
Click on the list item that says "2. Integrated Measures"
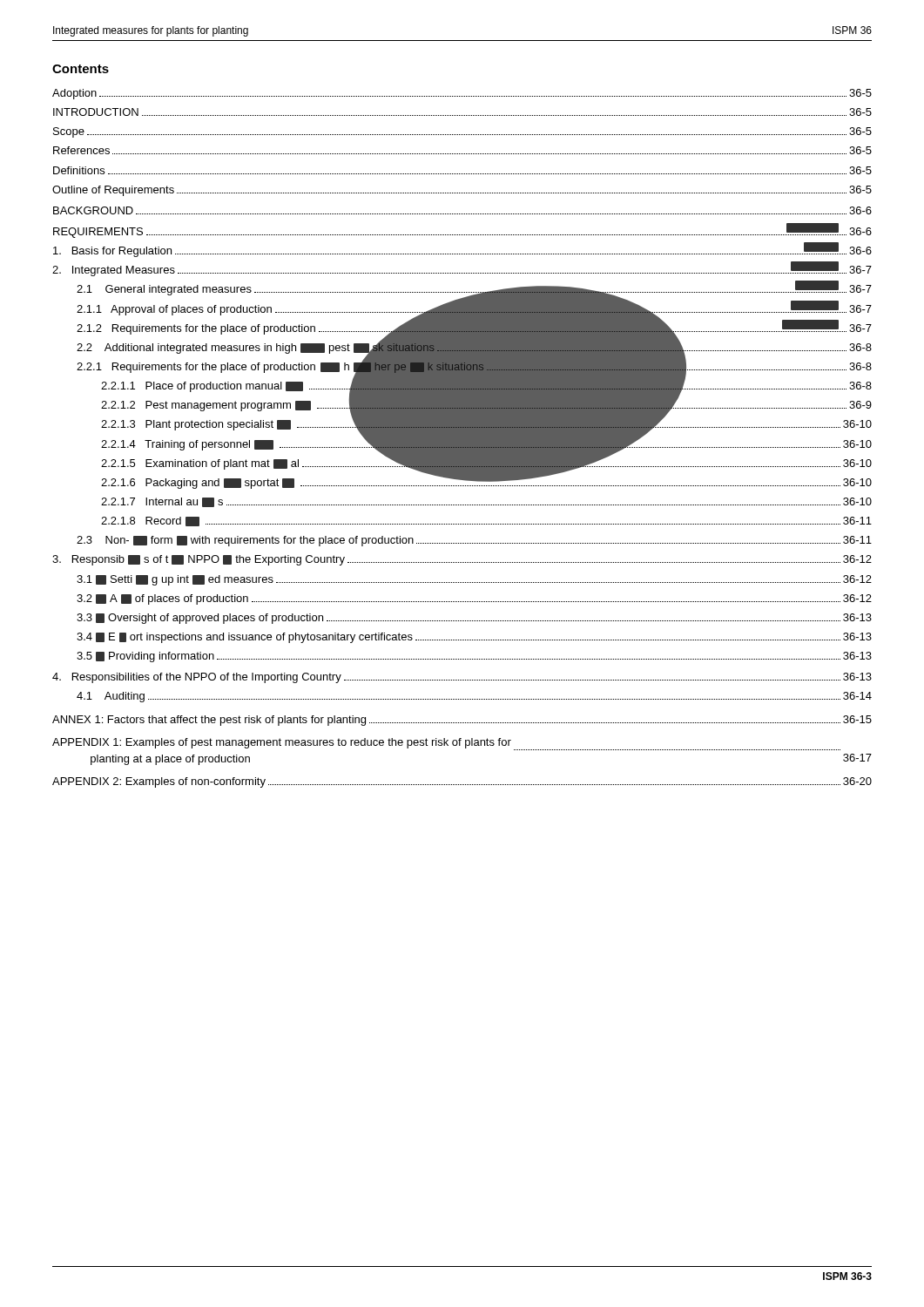click(462, 270)
